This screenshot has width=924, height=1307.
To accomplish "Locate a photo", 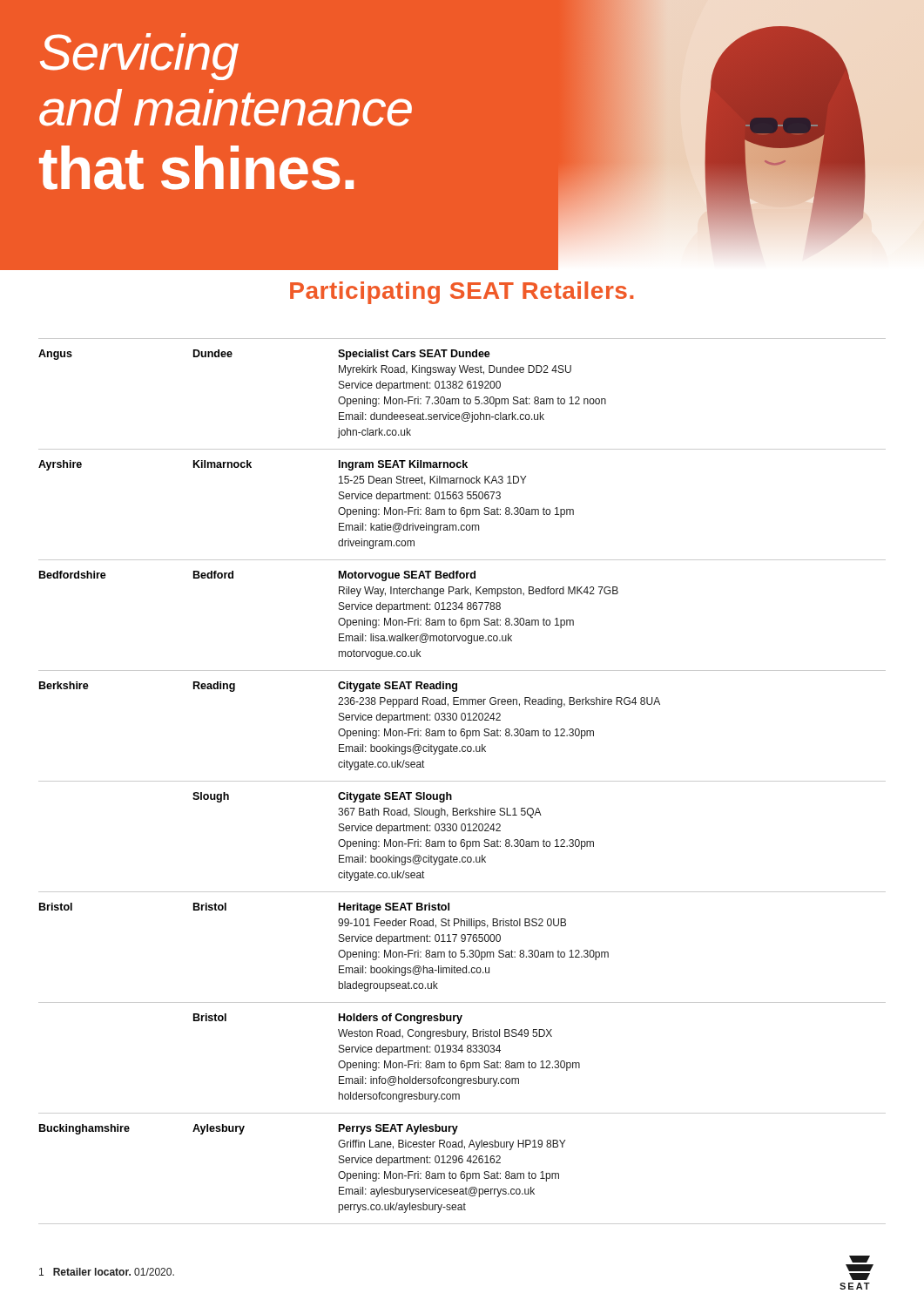I will 741,135.
